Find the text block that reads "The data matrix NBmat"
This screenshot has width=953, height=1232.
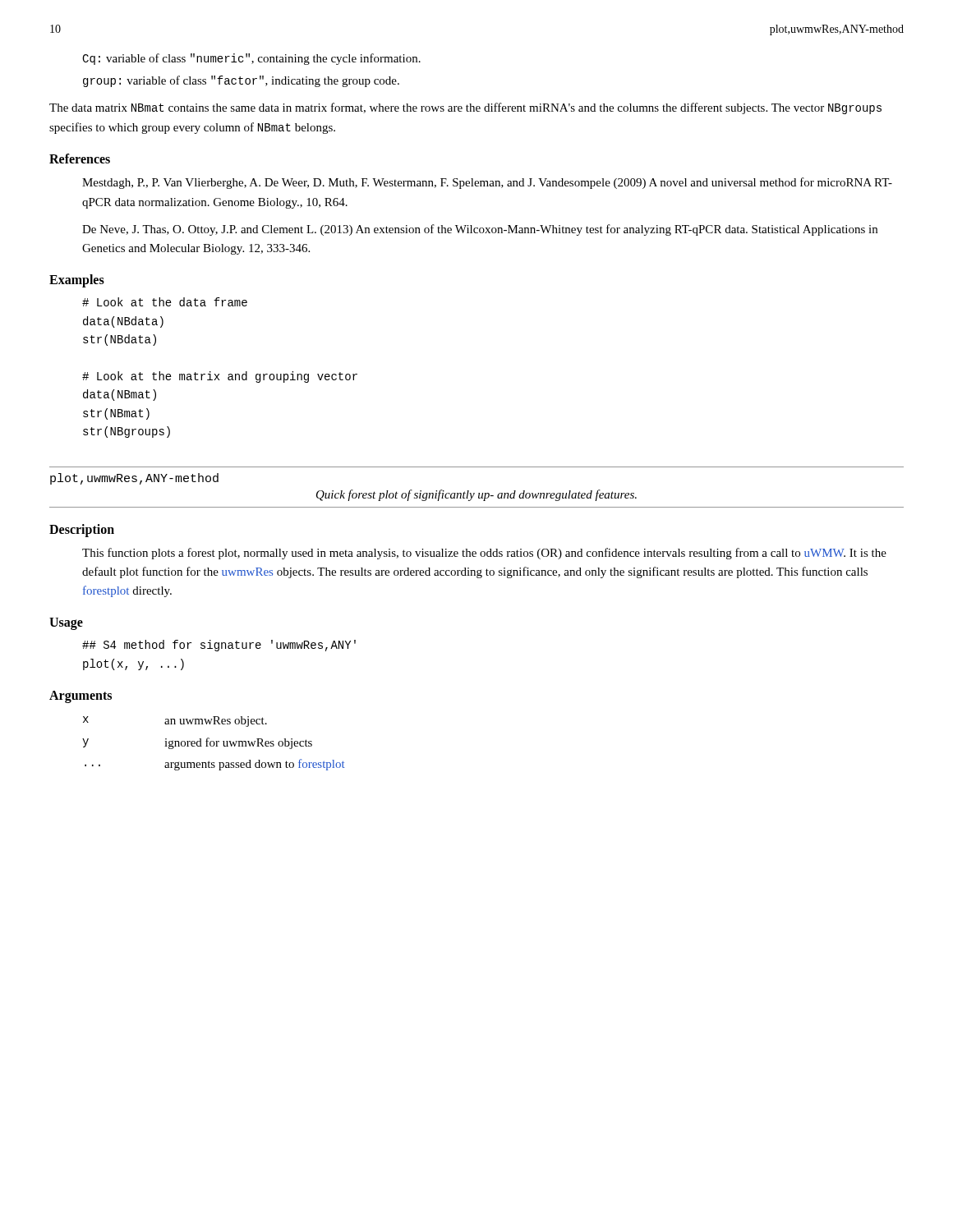466,118
